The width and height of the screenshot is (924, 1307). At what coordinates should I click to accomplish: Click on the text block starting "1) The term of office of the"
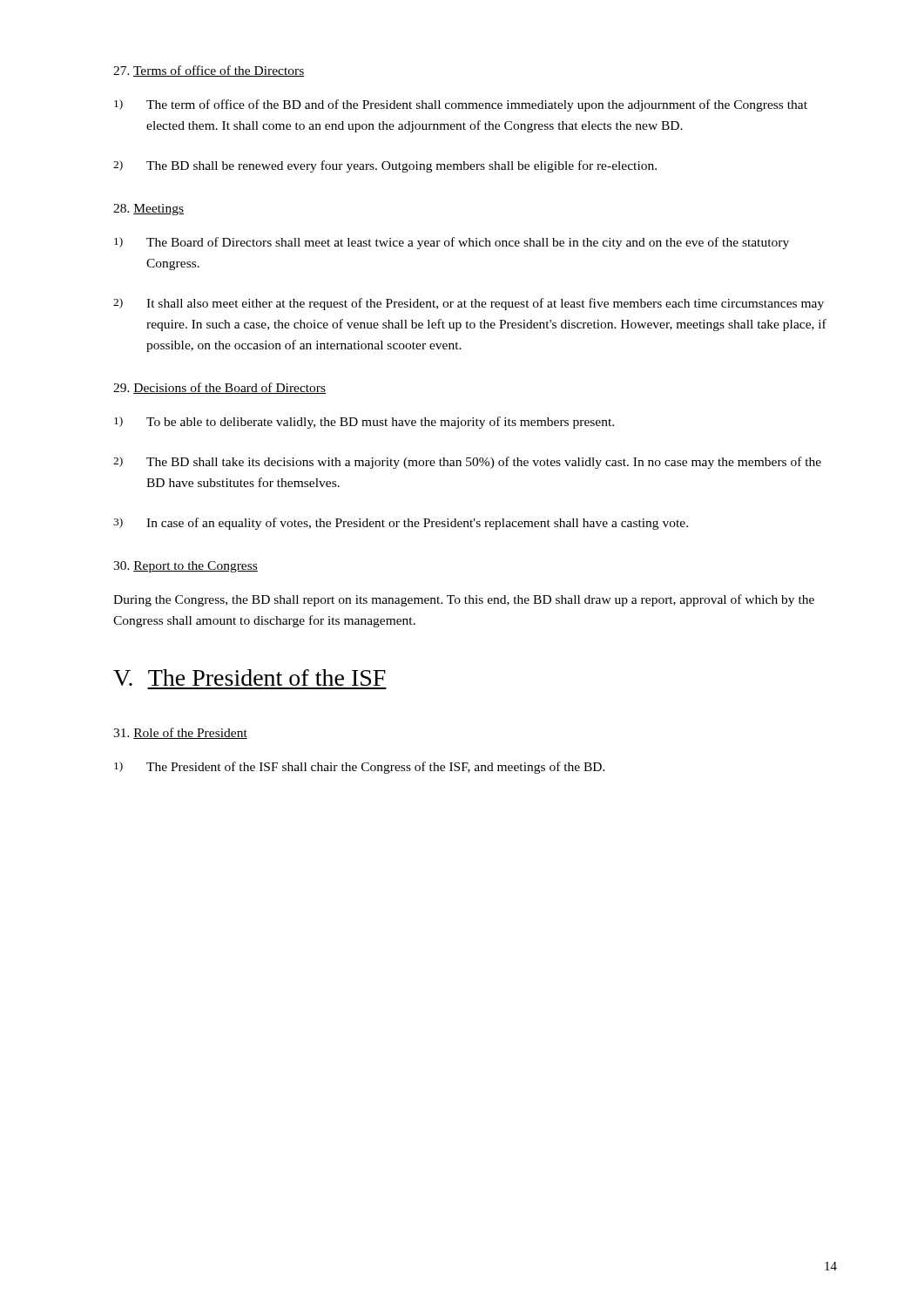tap(475, 115)
